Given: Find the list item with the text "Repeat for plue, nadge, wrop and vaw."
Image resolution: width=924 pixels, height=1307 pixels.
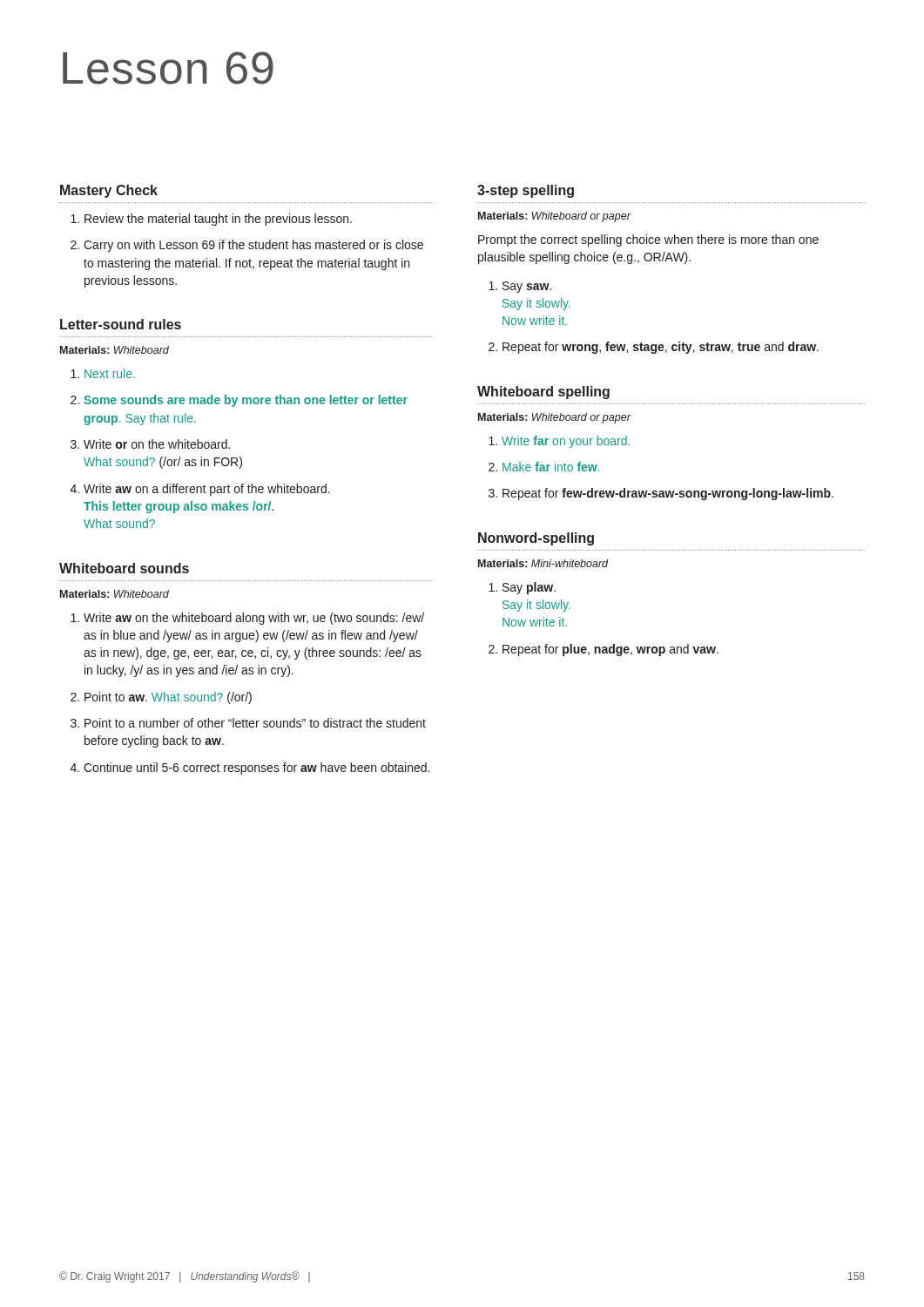Looking at the screenshot, I should pyautogui.click(x=610, y=649).
